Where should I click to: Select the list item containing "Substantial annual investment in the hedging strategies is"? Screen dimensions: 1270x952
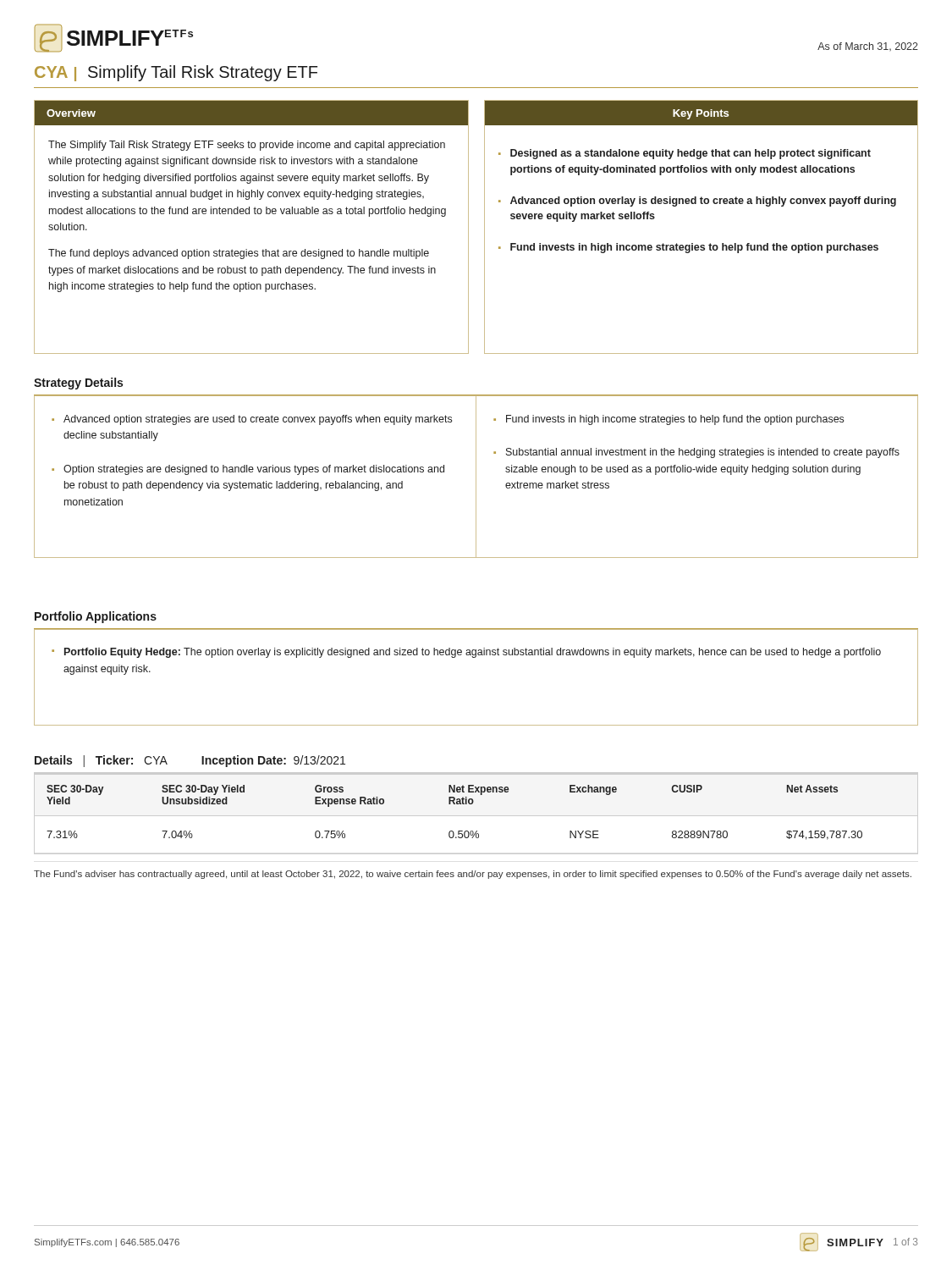point(702,469)
